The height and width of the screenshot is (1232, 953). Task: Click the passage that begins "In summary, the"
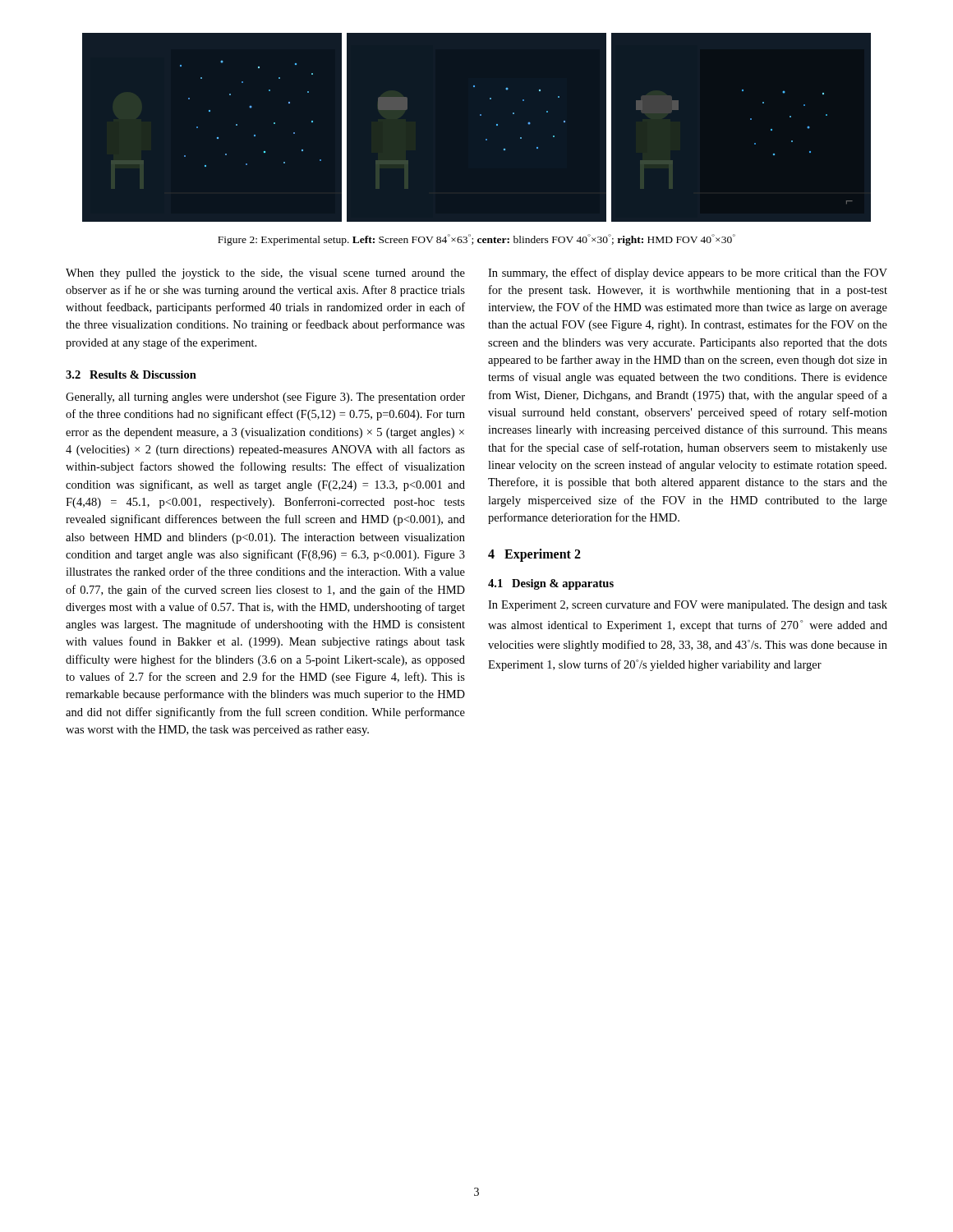[x=688, y=395]
